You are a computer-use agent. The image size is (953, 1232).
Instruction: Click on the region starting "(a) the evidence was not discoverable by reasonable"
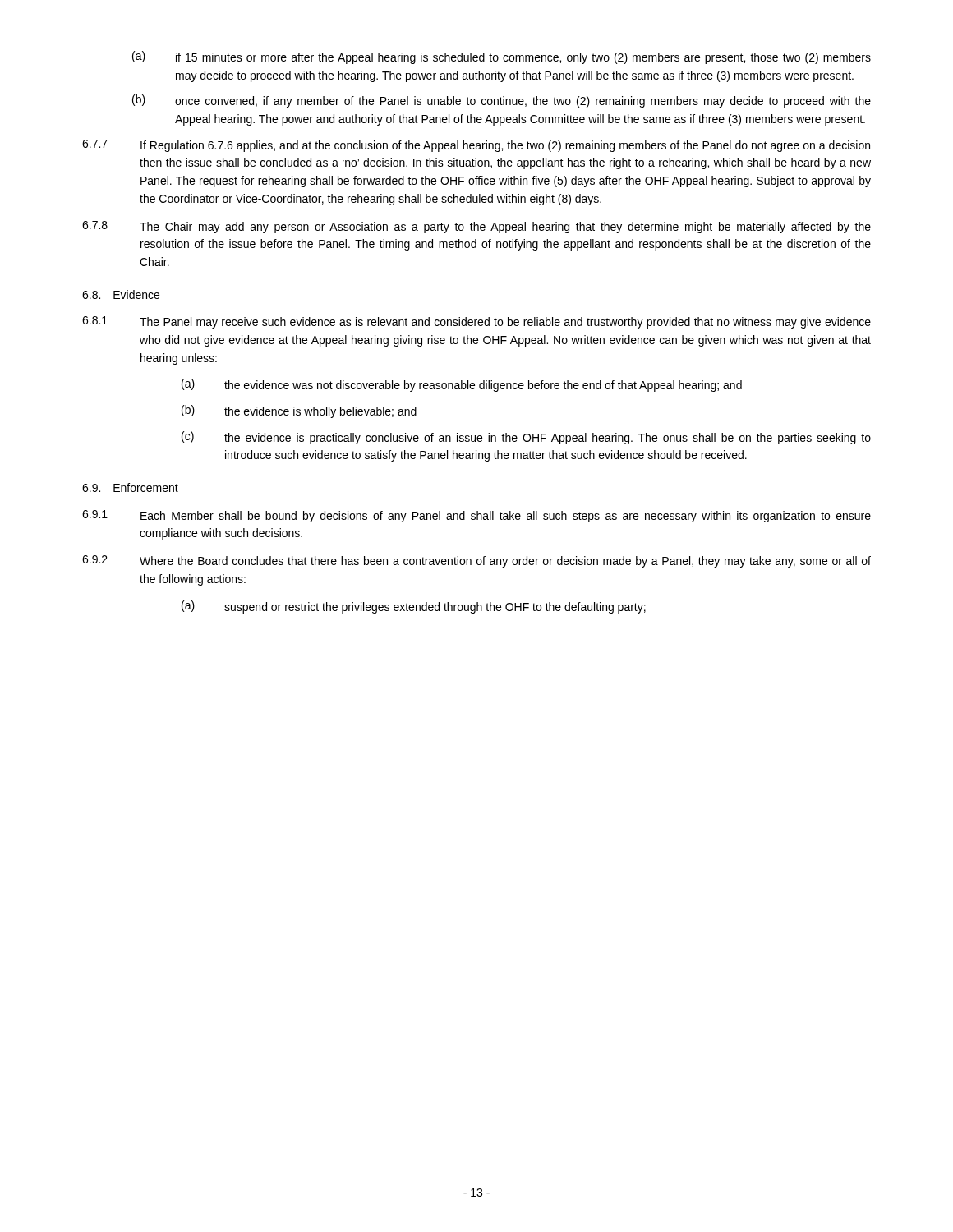(526, 386)
